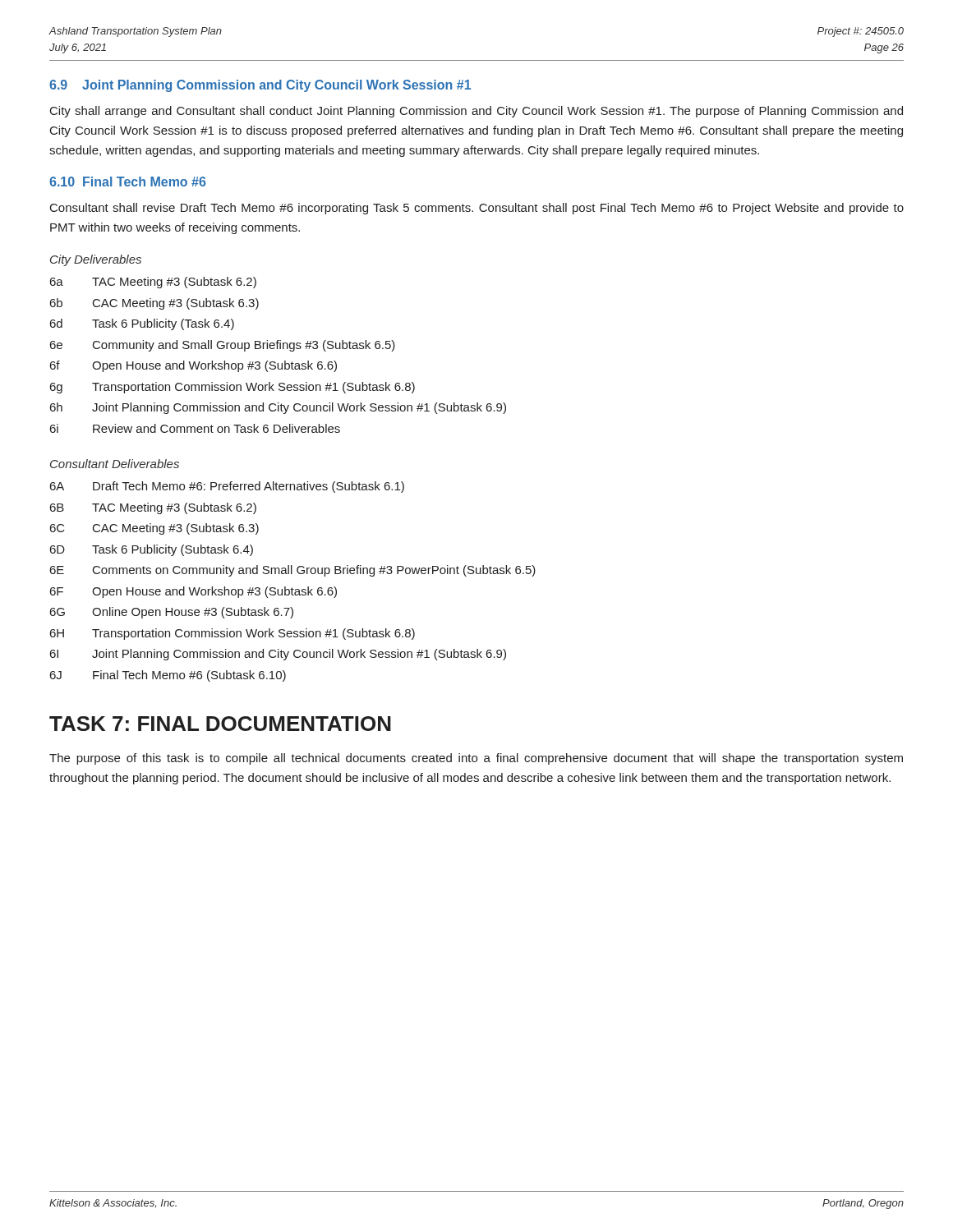The width and height of the screenshot is (953, 1232).
Task: Navigate to the text starting "6ADraft Tech Memo #6: Preferred Alternatives"
Action: click(x=227, y=487)
